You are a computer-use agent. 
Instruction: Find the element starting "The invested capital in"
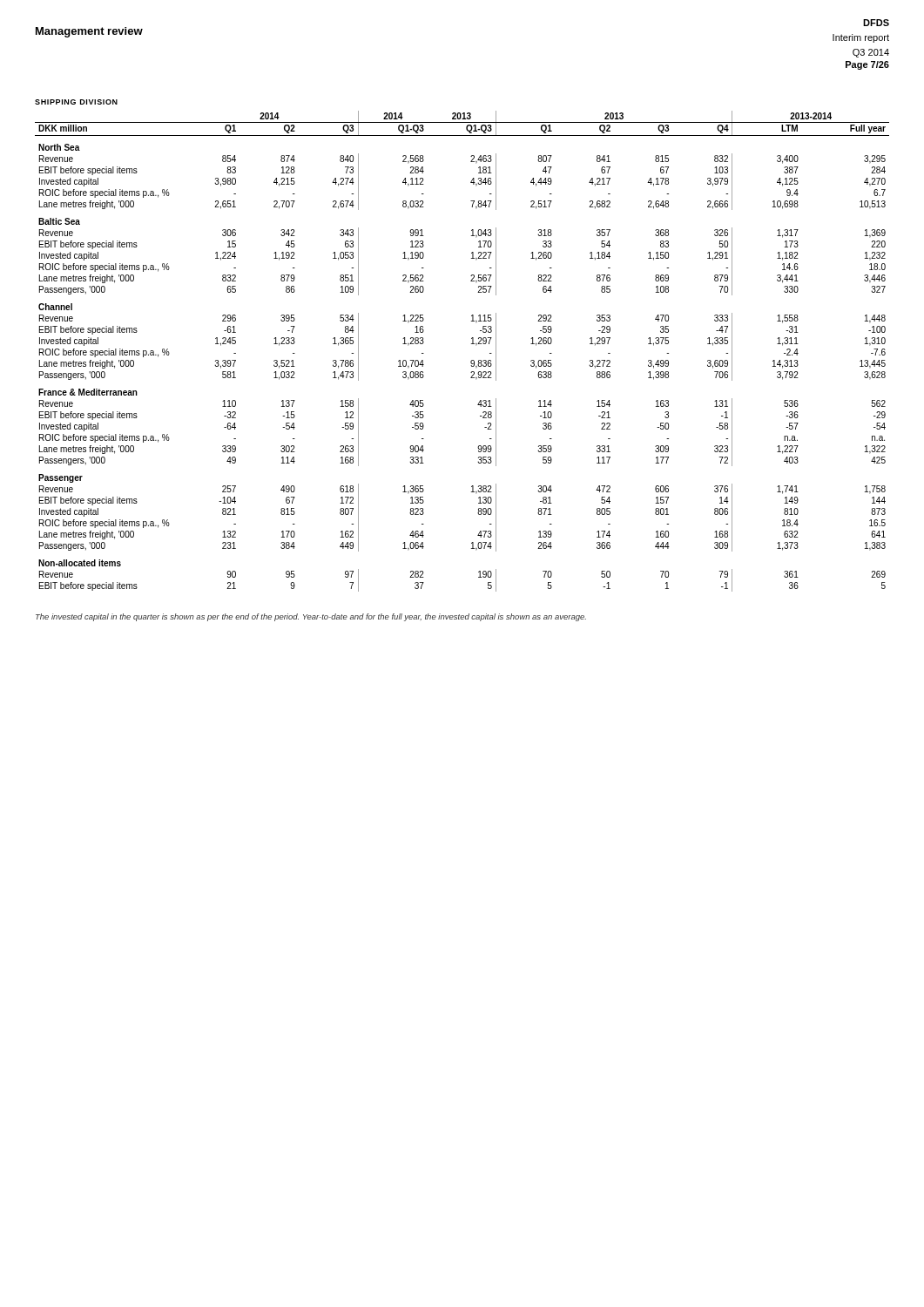click(311, 616)
